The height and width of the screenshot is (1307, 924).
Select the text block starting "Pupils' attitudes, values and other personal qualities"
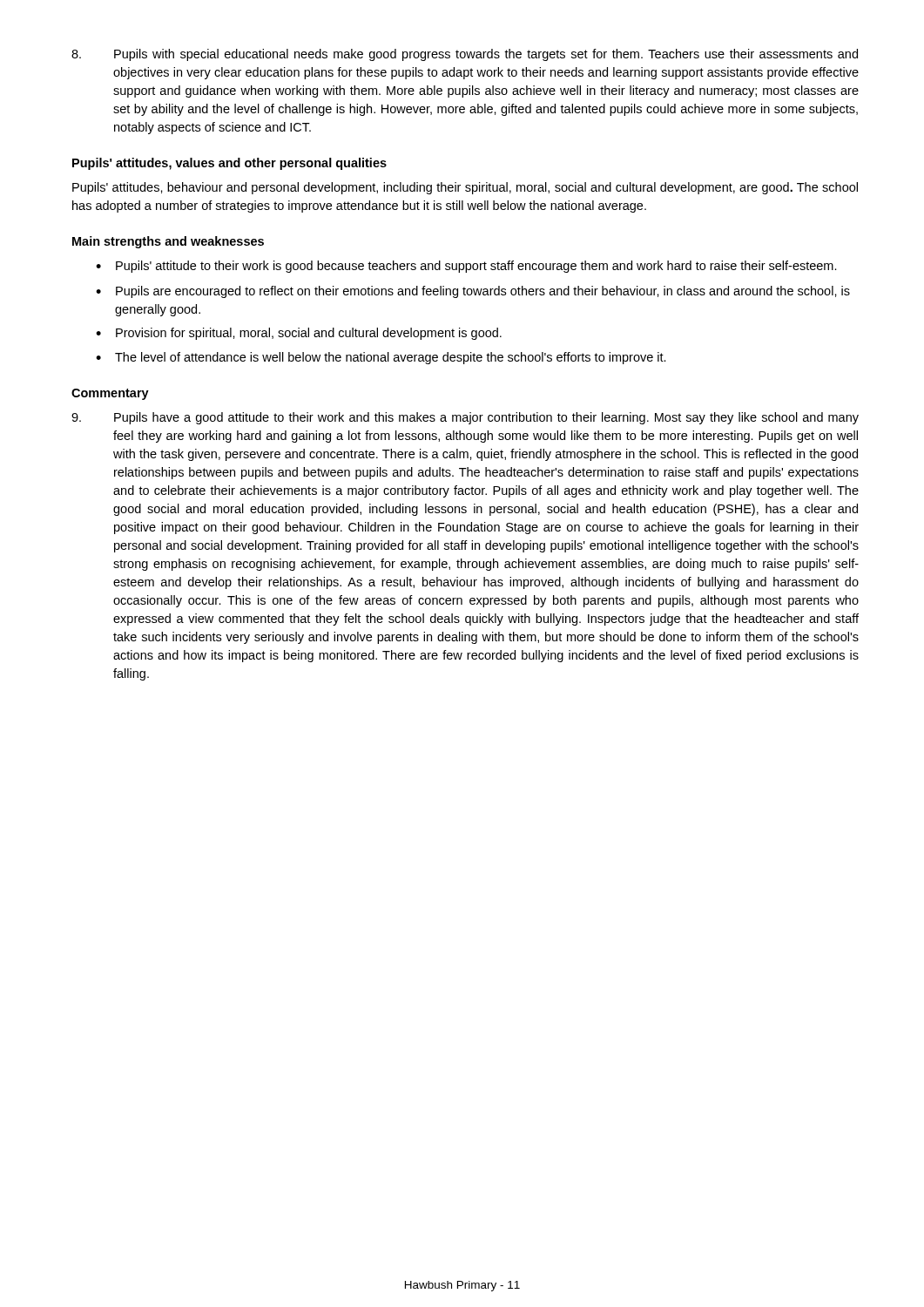tap(229, 163)
